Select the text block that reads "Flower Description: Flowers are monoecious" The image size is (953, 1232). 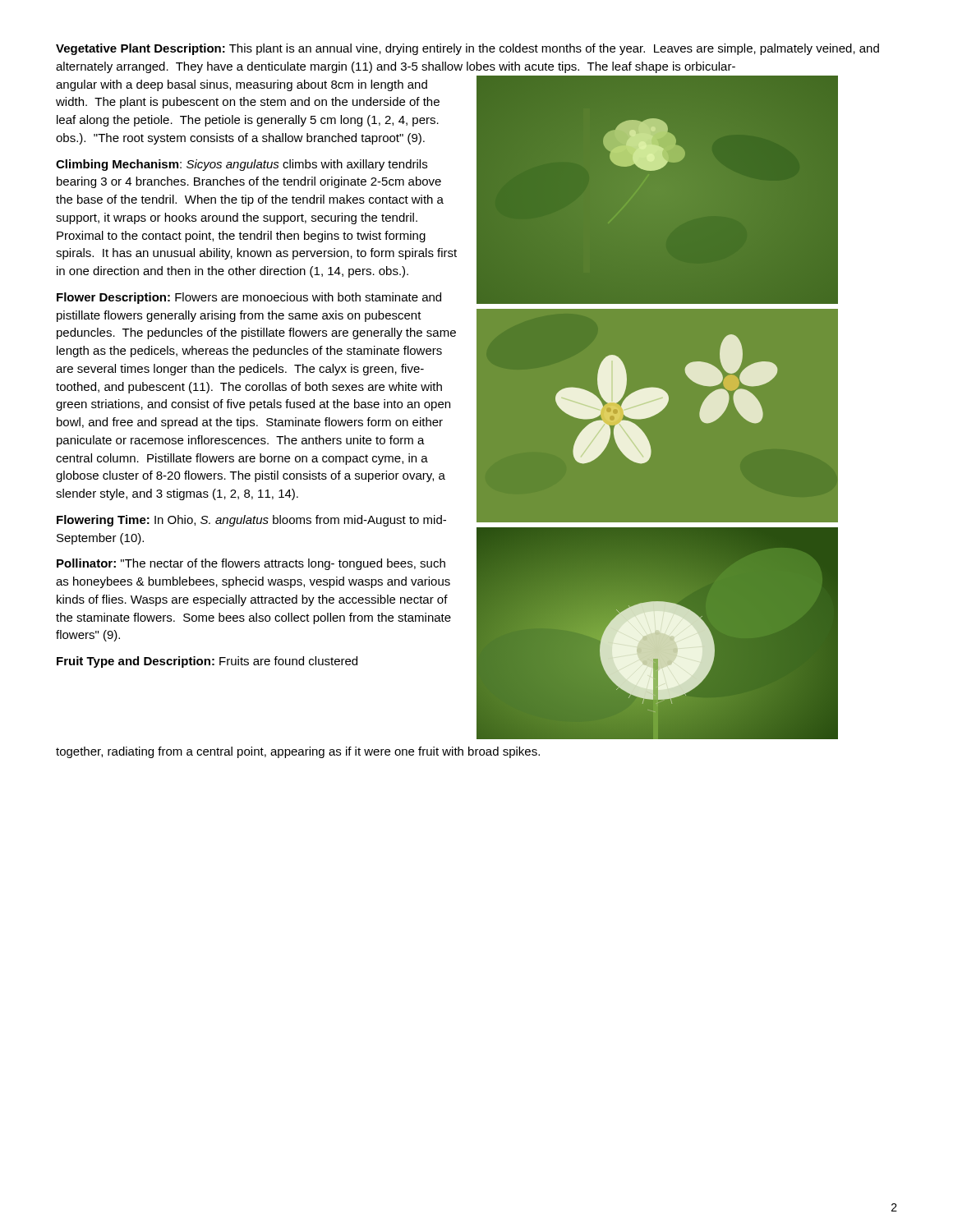click(x=257, y=395)
